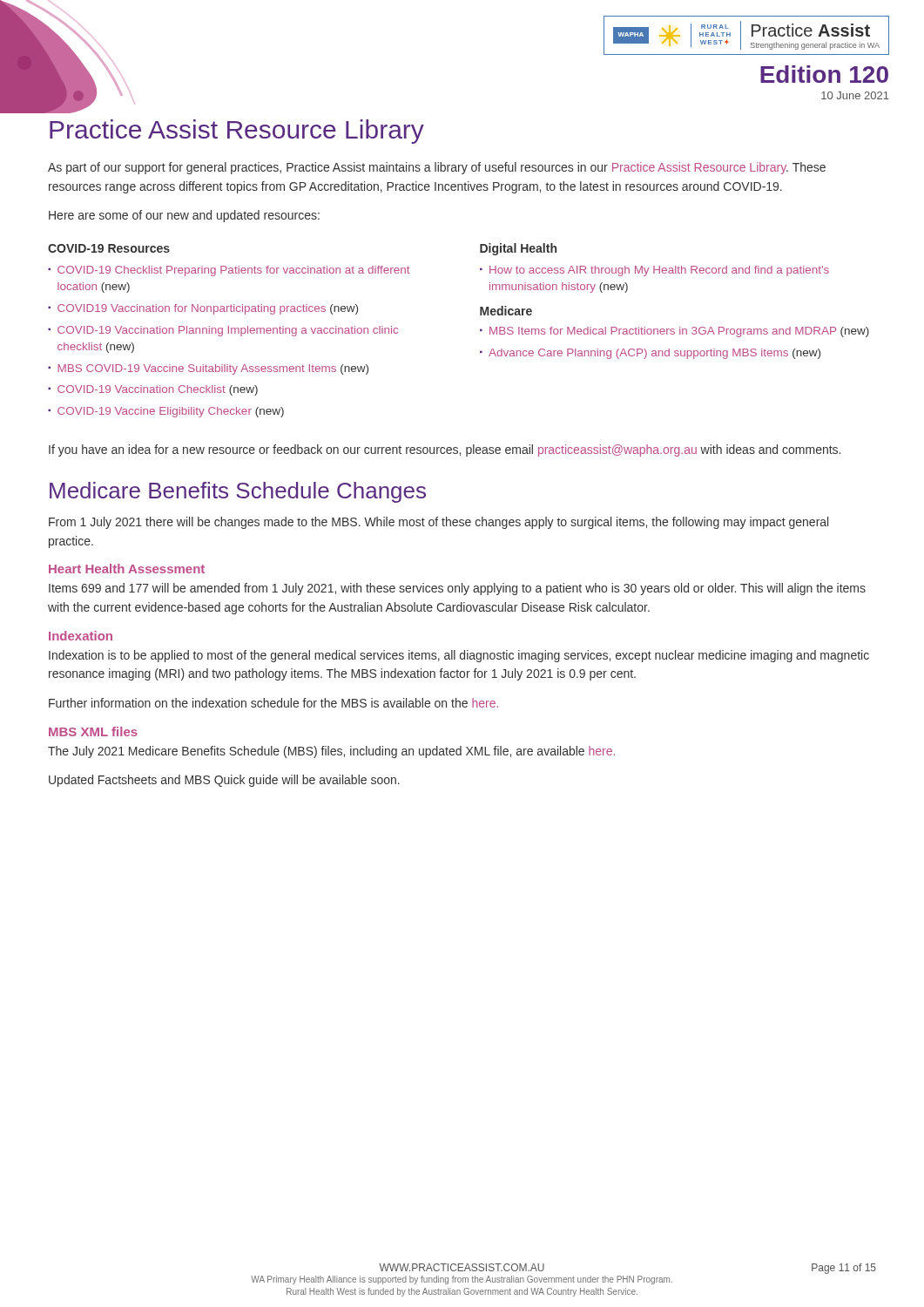924x1307 pixels.
Task: Point to the block beginning "Updated Factsheets and MBS Quick guide"
Action: 224,780
